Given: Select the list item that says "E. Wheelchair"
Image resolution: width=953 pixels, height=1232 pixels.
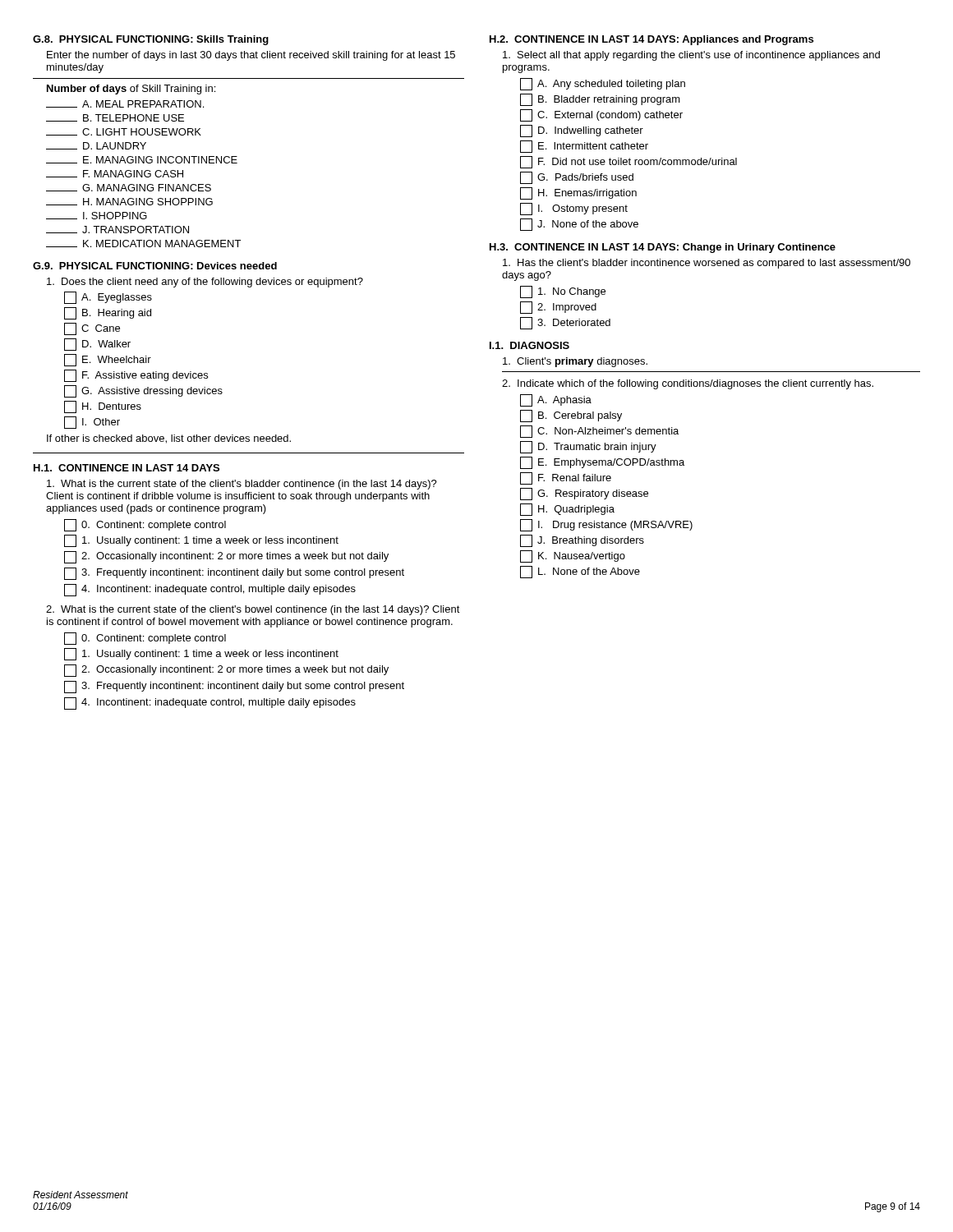Looking at the screenshot, I should (107, 360).
